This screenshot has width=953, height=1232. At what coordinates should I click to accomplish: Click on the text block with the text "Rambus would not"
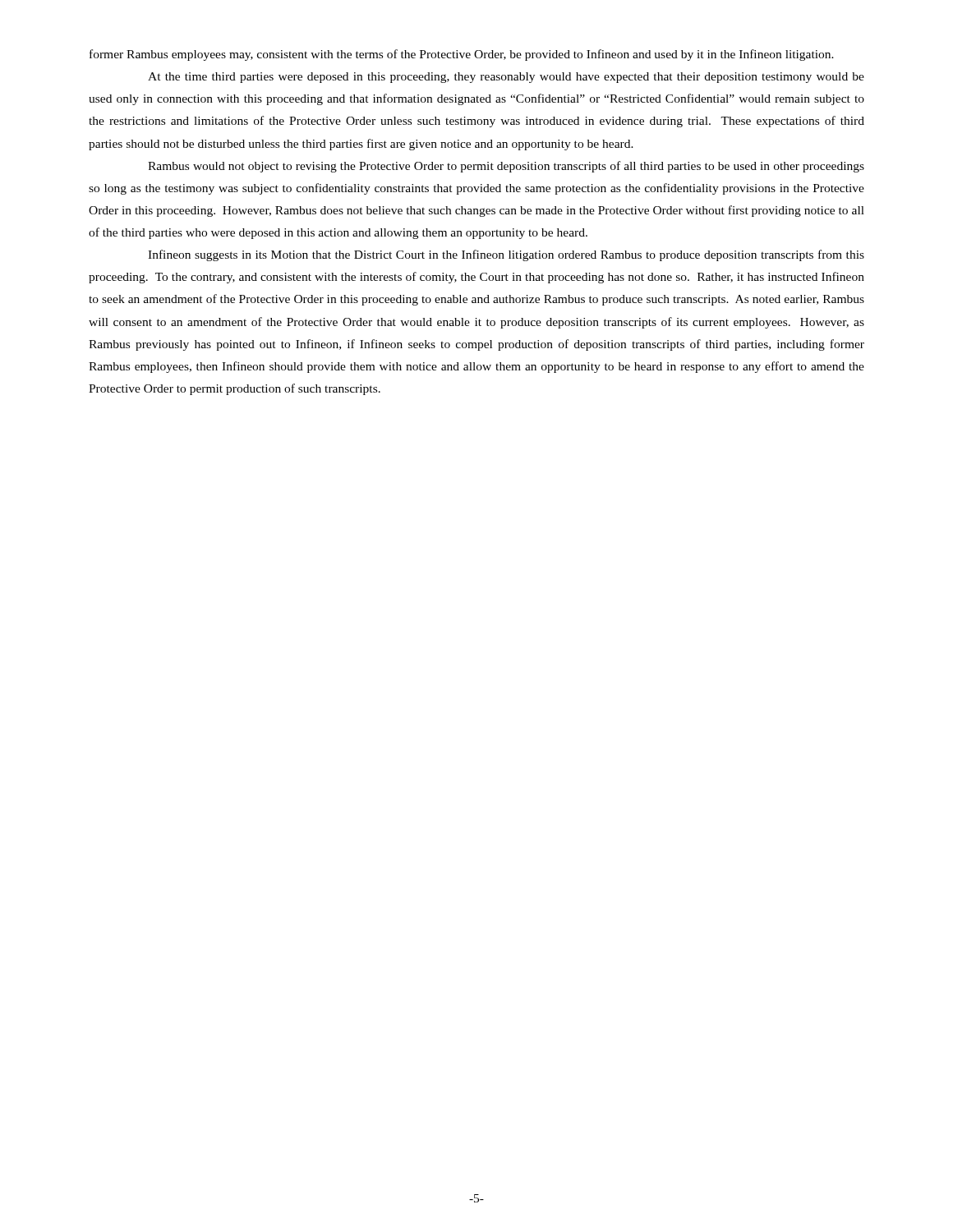(476, 199)
